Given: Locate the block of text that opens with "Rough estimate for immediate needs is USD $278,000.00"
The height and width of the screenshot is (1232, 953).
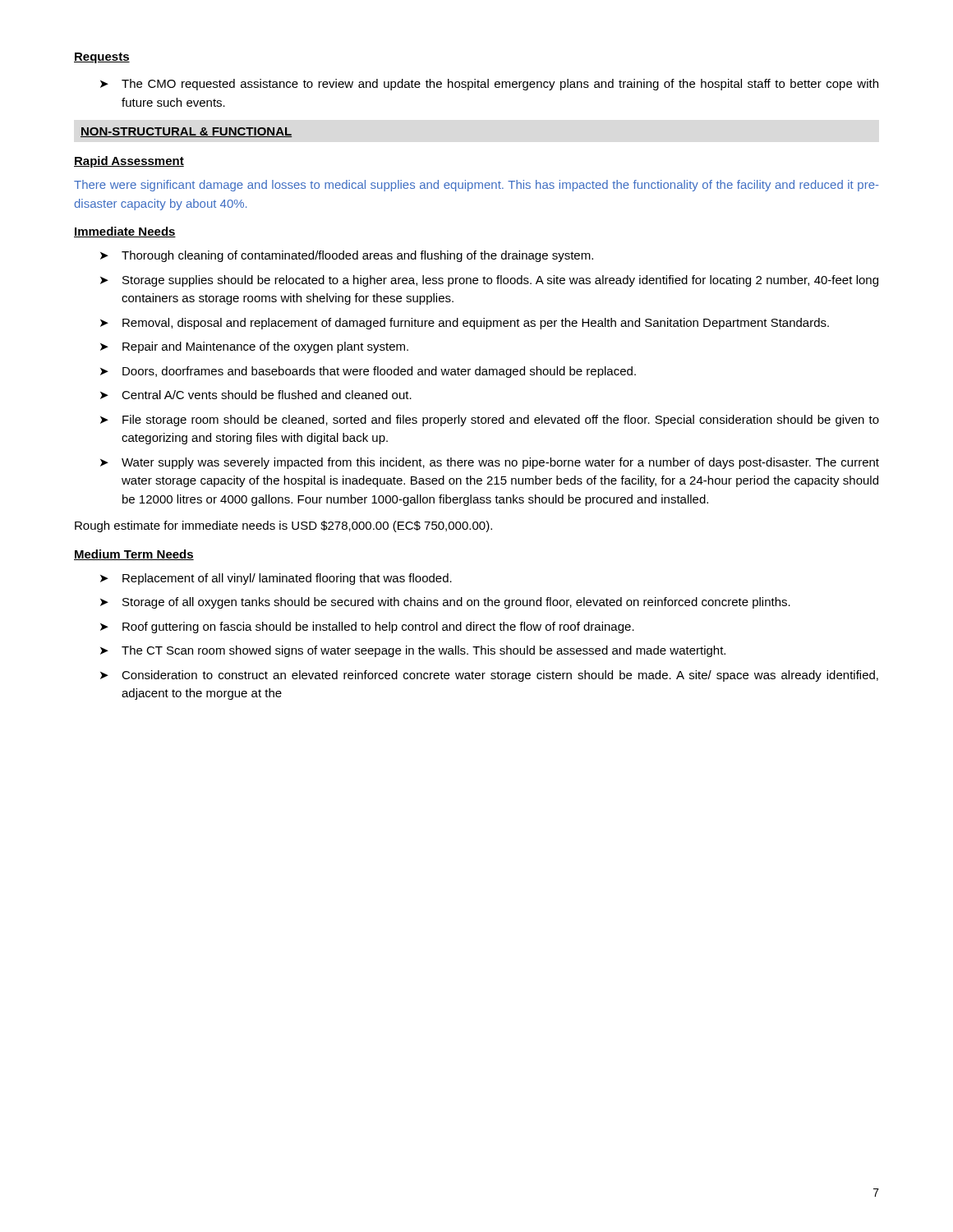Looking at the screenshot, I should tap(284, 525).
